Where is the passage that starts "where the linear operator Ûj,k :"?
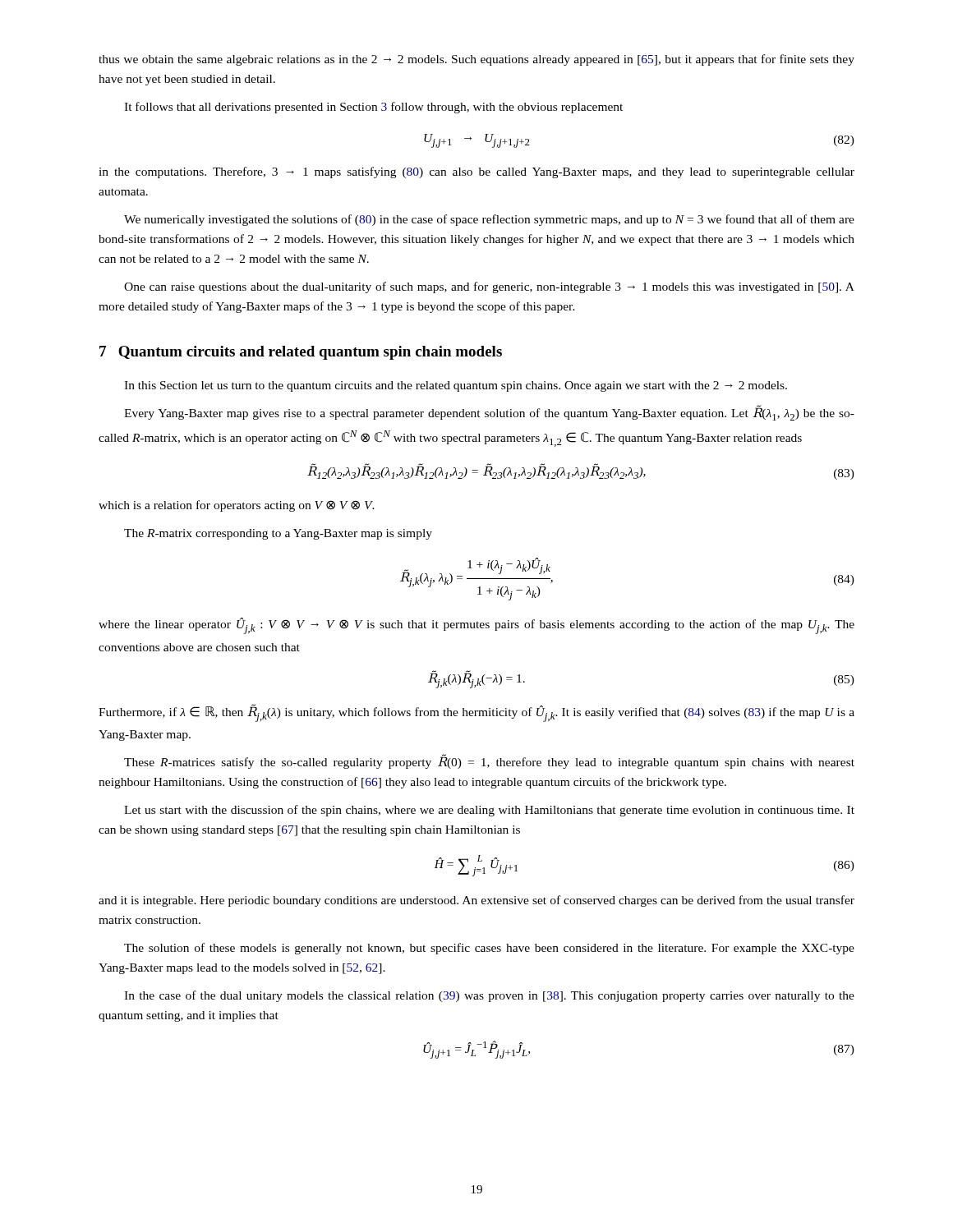953x1232 pixels. (476, 636)
